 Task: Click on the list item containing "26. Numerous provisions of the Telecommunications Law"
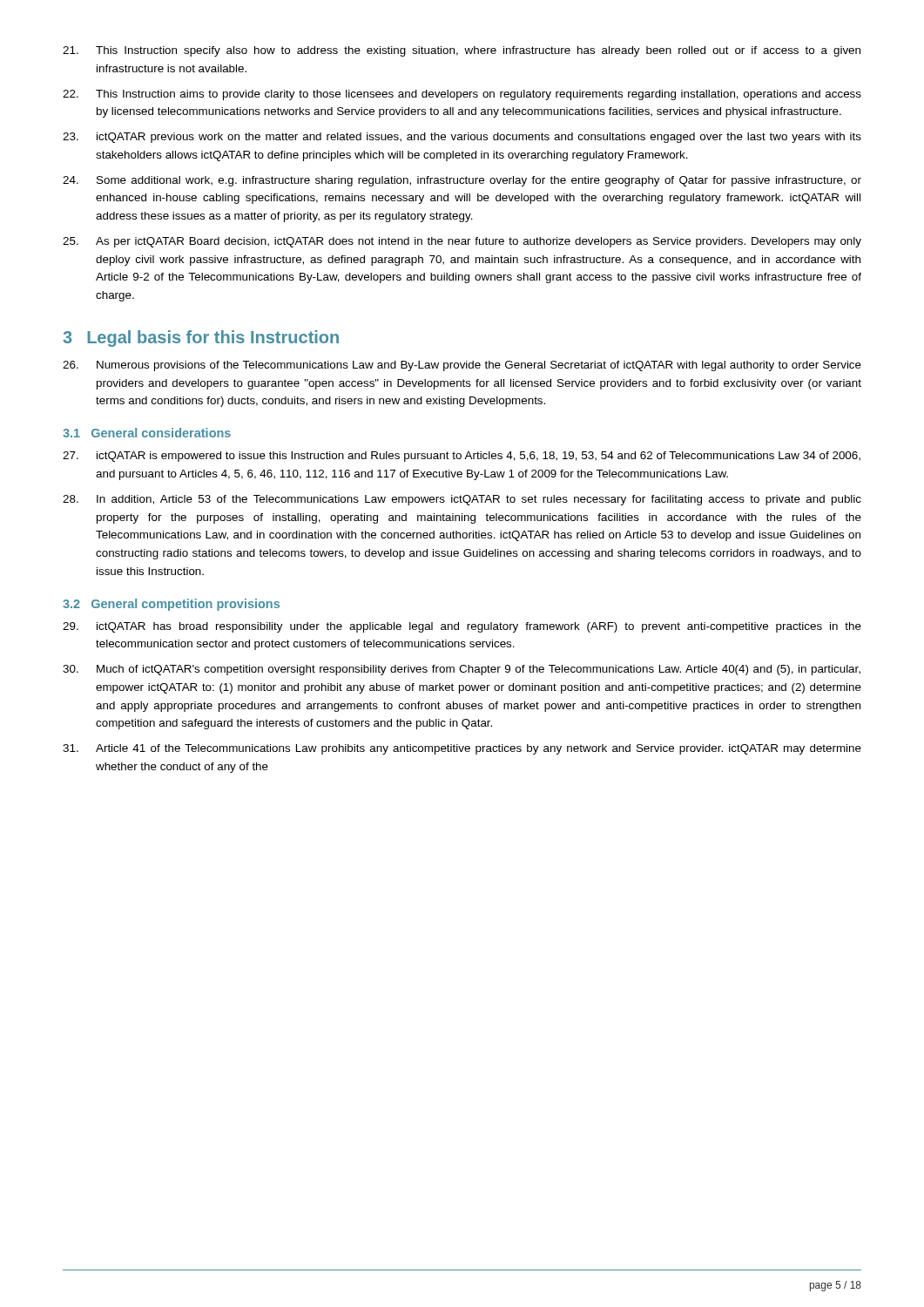[x=462, y=383]
